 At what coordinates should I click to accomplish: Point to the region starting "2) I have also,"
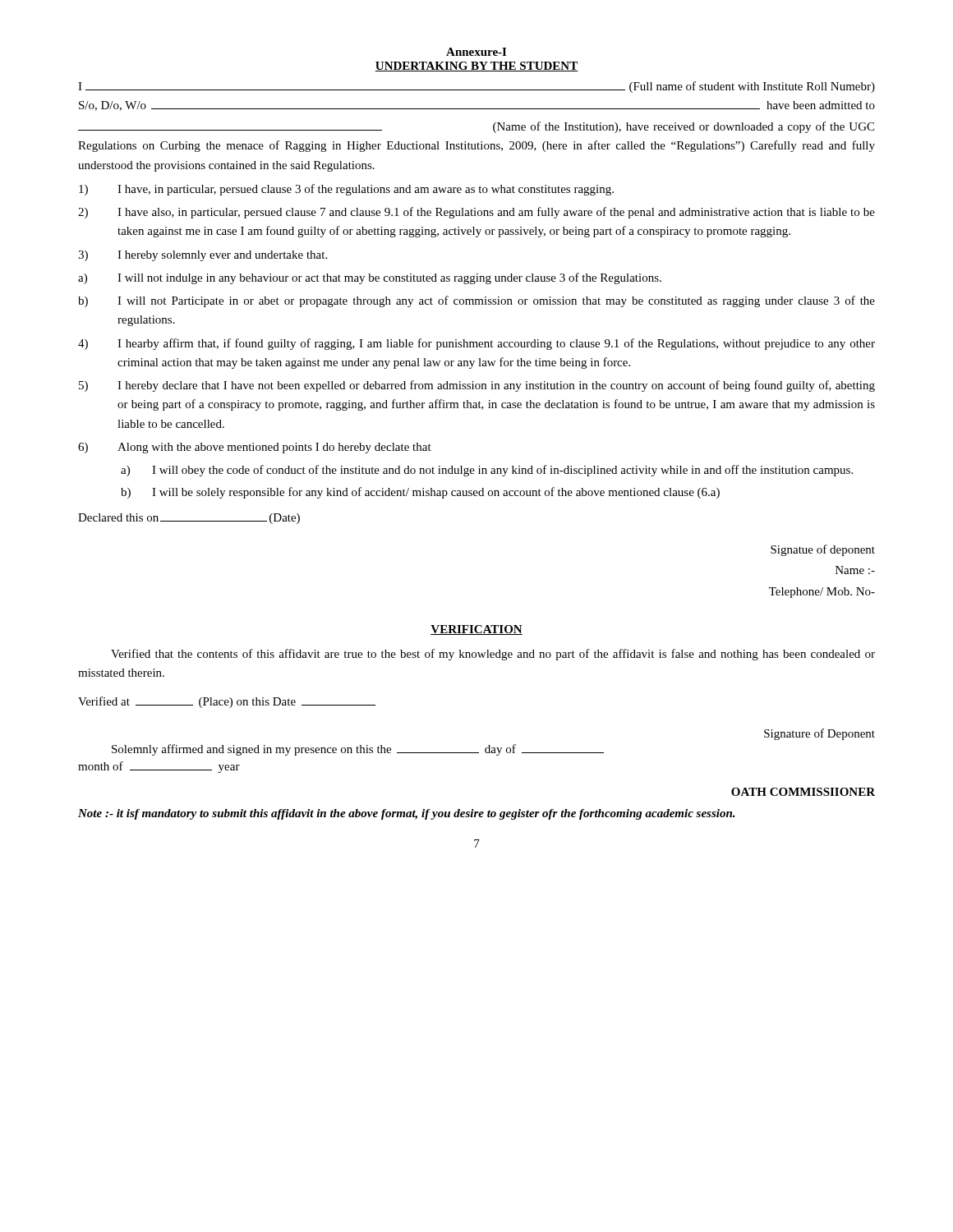tap(476, 222)
